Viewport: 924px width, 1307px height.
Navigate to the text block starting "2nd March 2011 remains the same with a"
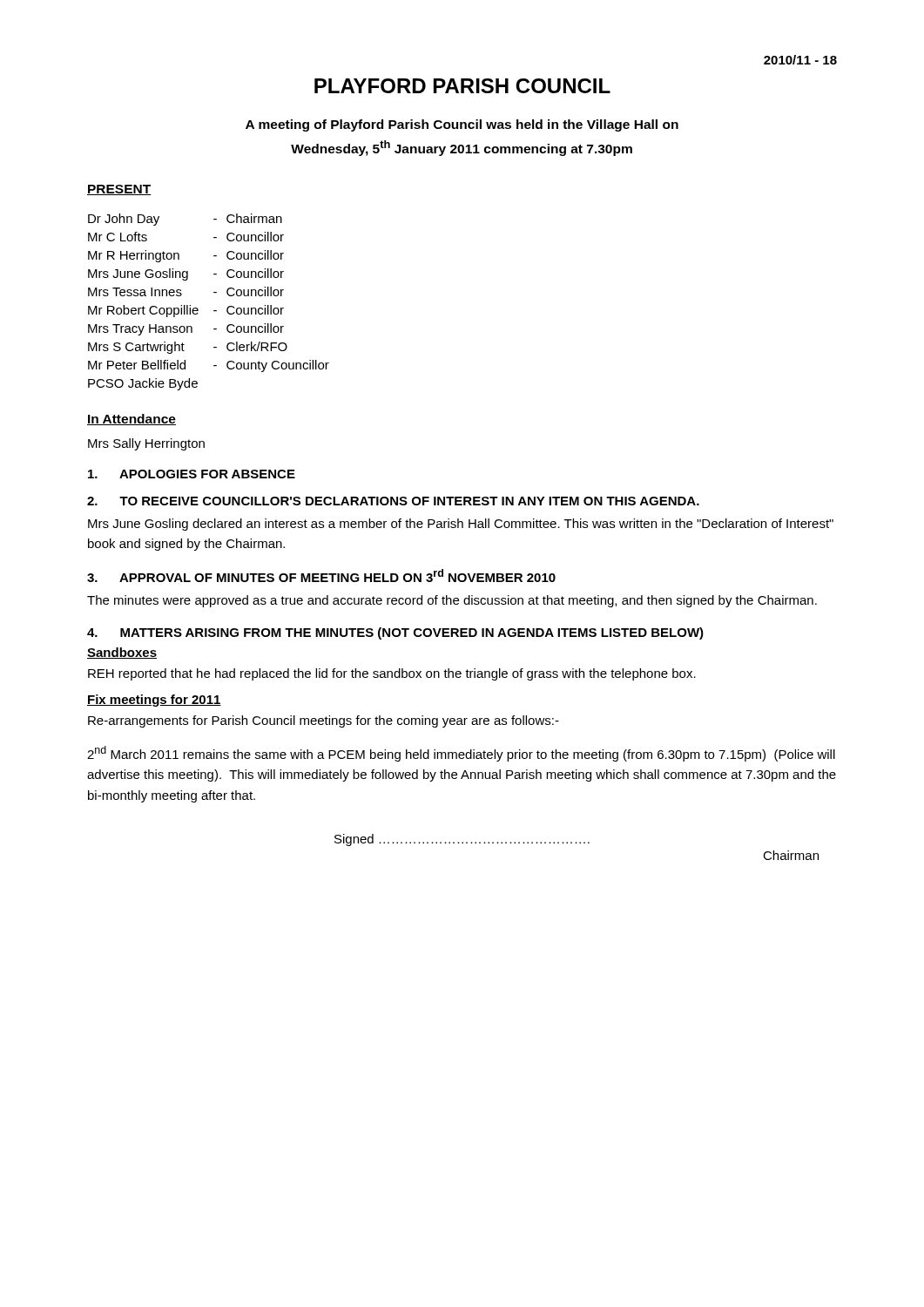(x=462, y=773)
